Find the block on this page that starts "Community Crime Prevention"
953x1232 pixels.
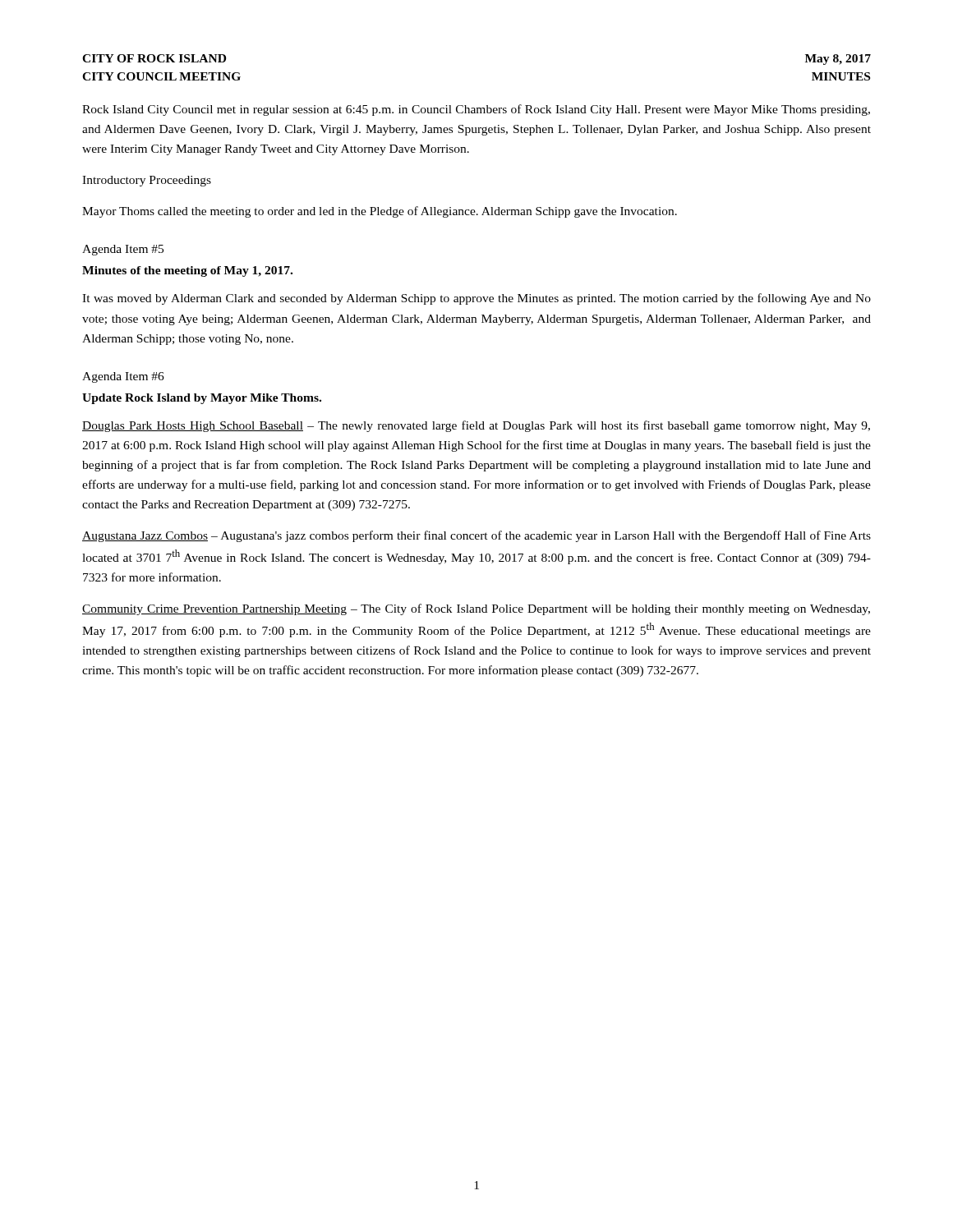pos(476,639)
